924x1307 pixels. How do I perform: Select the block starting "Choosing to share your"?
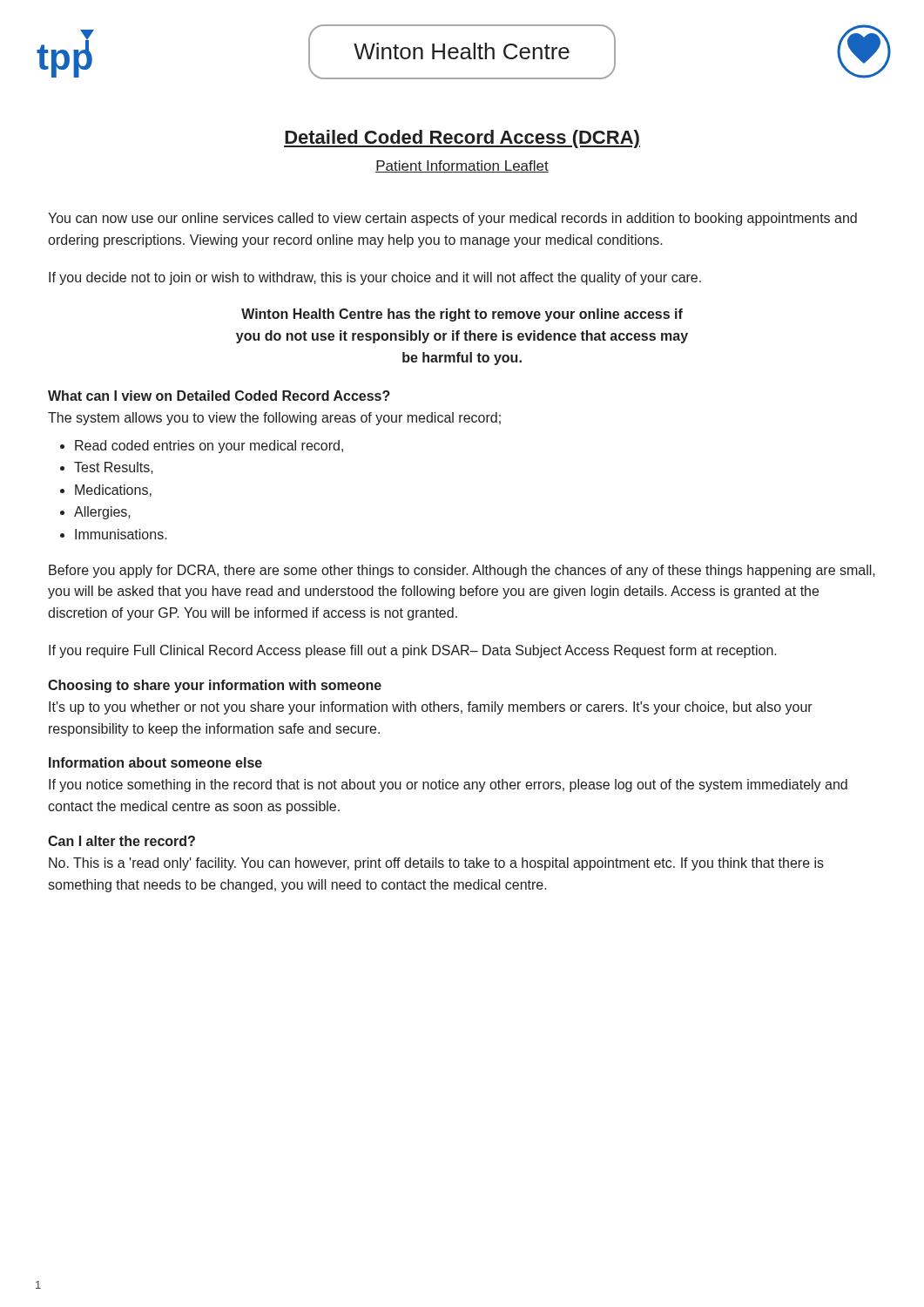215,685
